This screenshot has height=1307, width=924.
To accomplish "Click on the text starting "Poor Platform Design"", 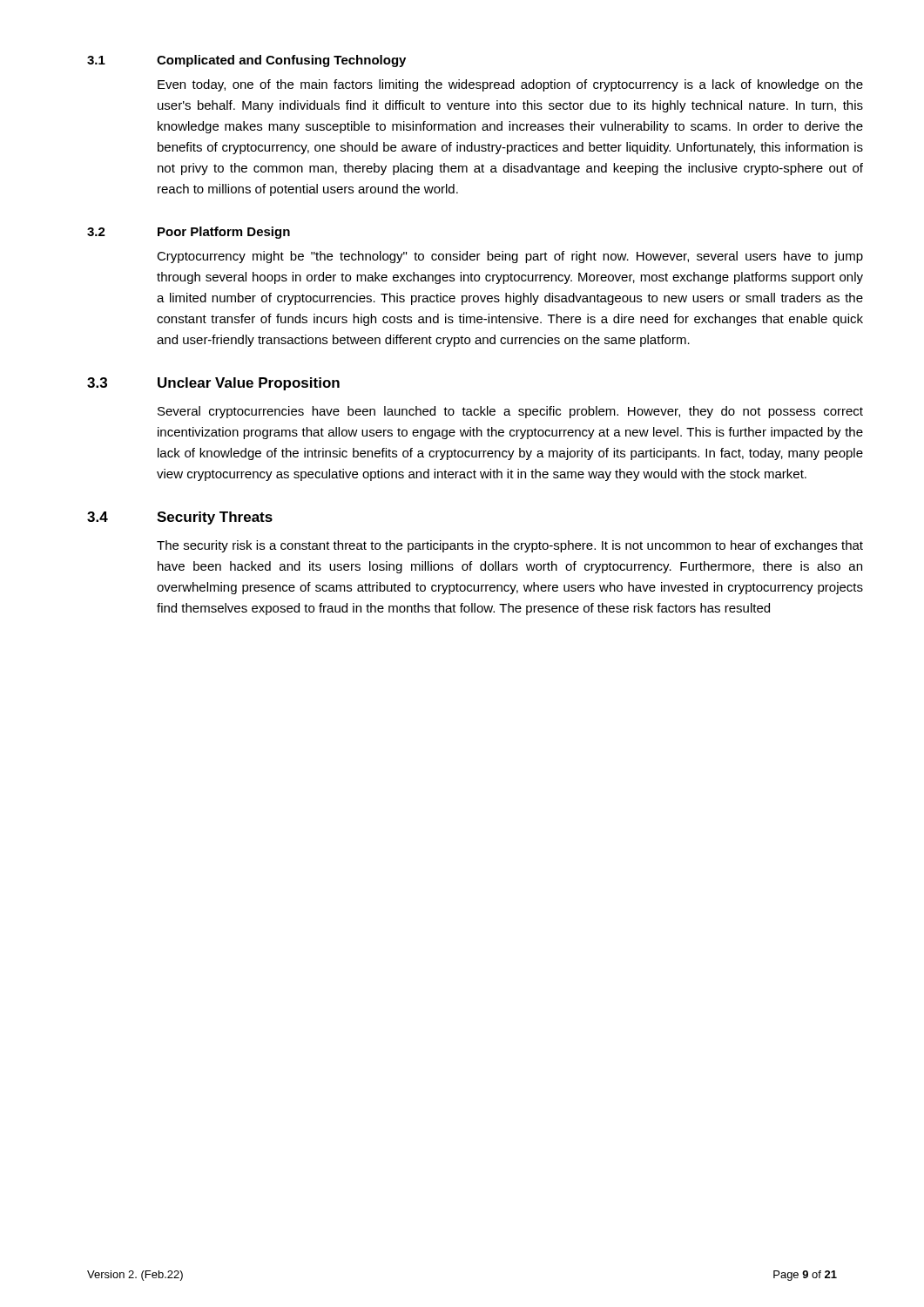I will (x=224, y=231).
